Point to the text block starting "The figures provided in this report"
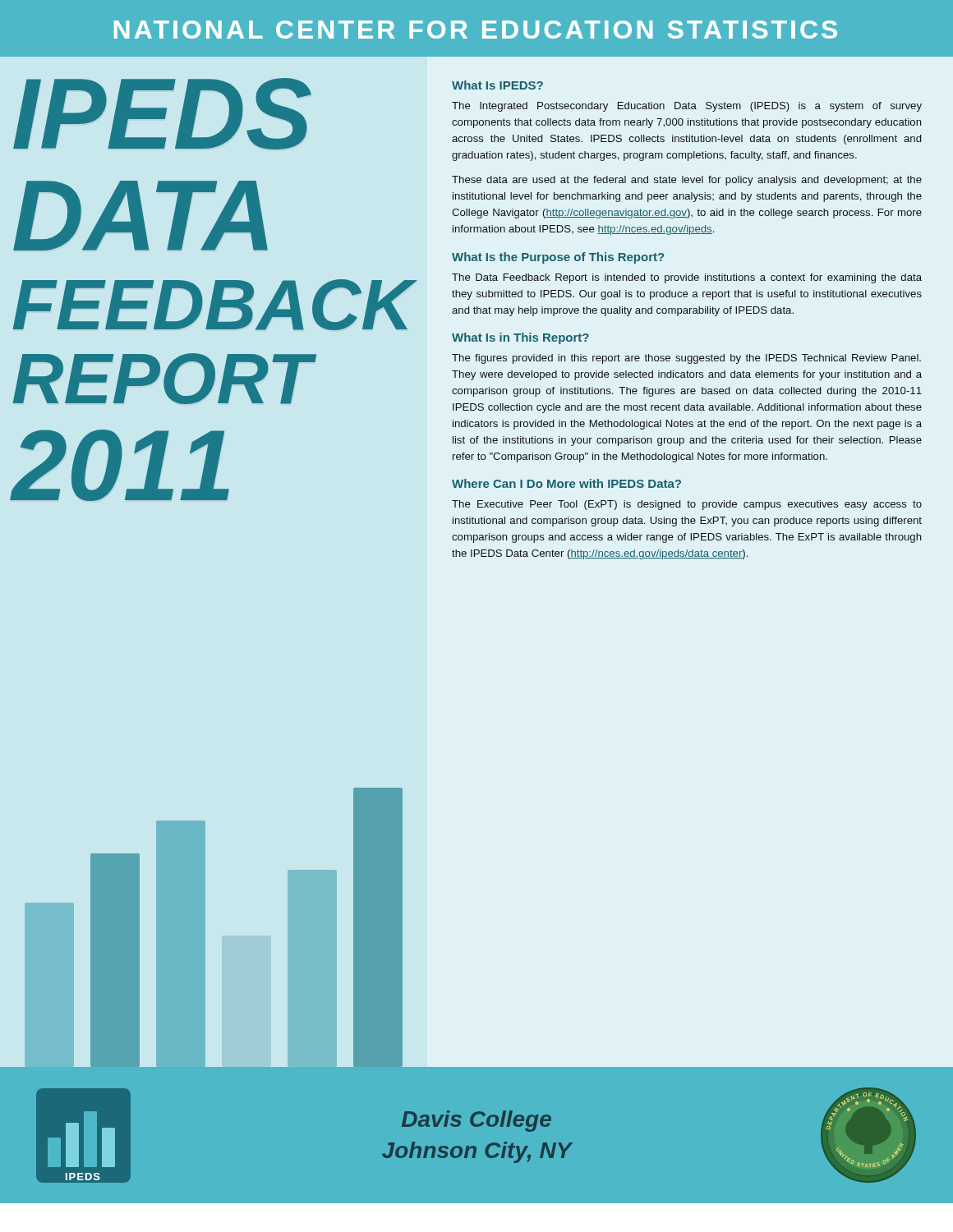953x1232 pixels. click(x=687, y=407)
